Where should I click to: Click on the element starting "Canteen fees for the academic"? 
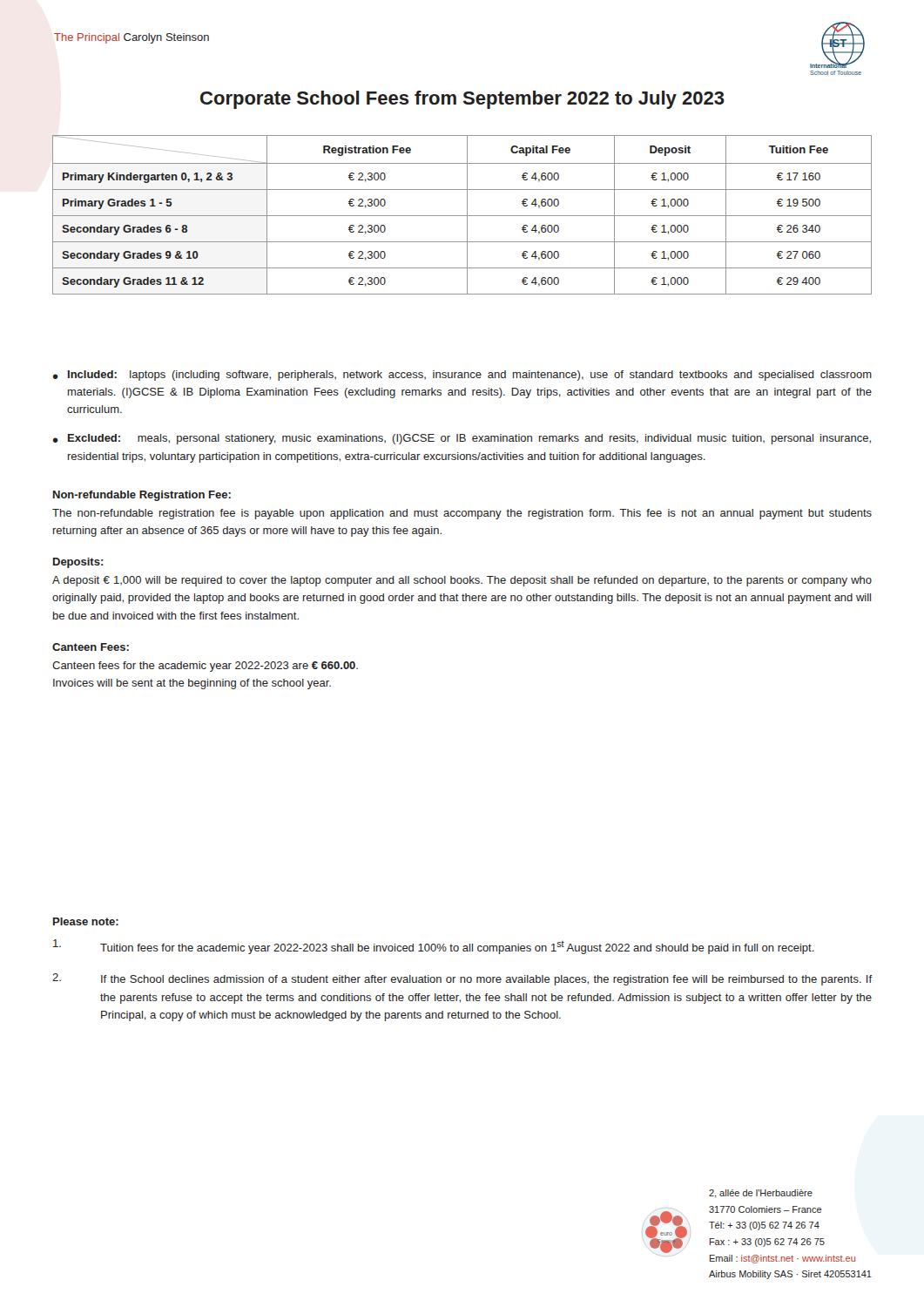(206, 674)
